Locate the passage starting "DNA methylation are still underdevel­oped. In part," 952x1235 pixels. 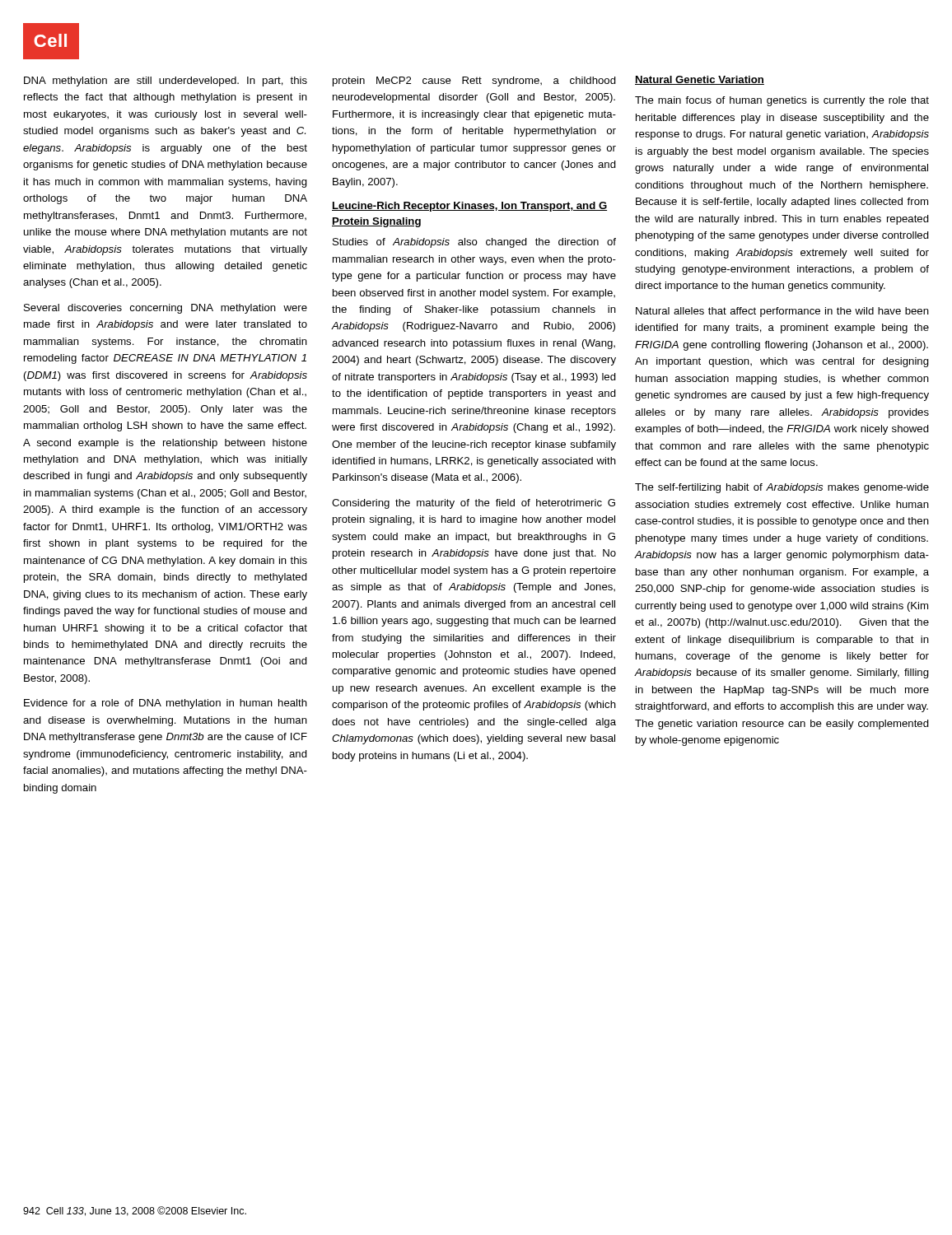[165, 434]
